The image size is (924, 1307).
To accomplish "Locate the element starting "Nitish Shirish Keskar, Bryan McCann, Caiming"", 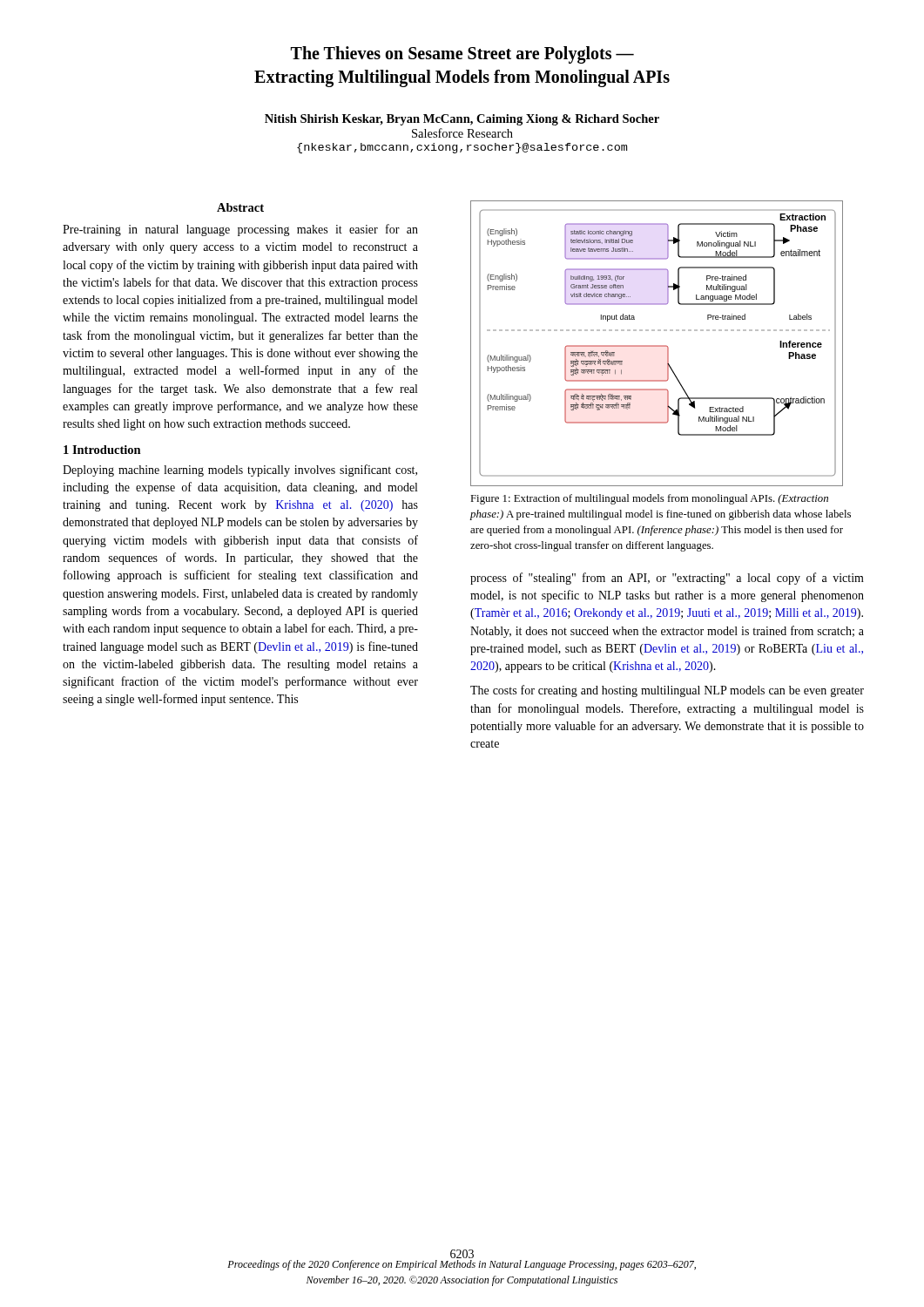I will point(462,133).
